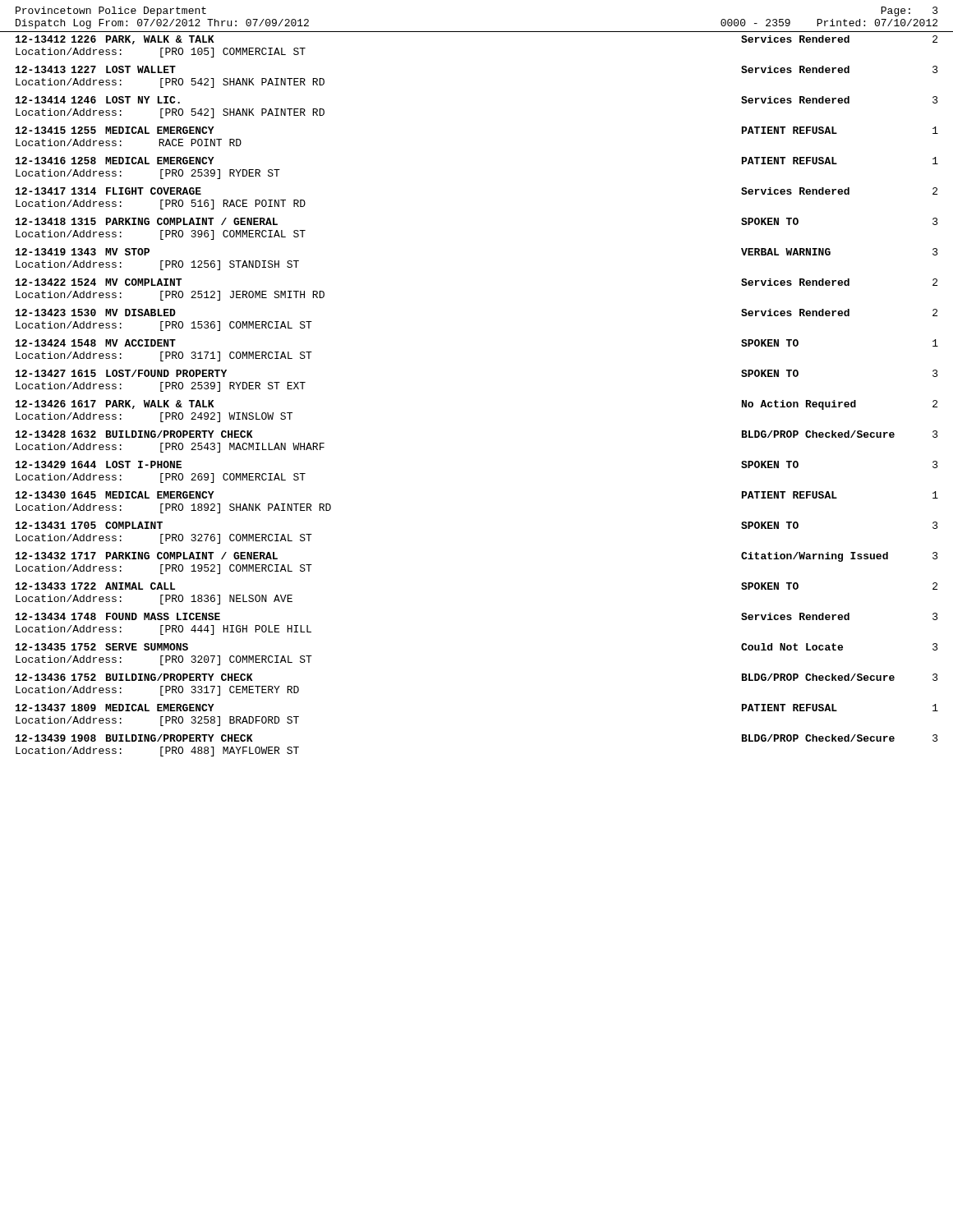This screenshot has width=953, height=1232.
Task: Click on the block starting "12-13413 1227 LOST WALLET"
Action: (51, 69)
